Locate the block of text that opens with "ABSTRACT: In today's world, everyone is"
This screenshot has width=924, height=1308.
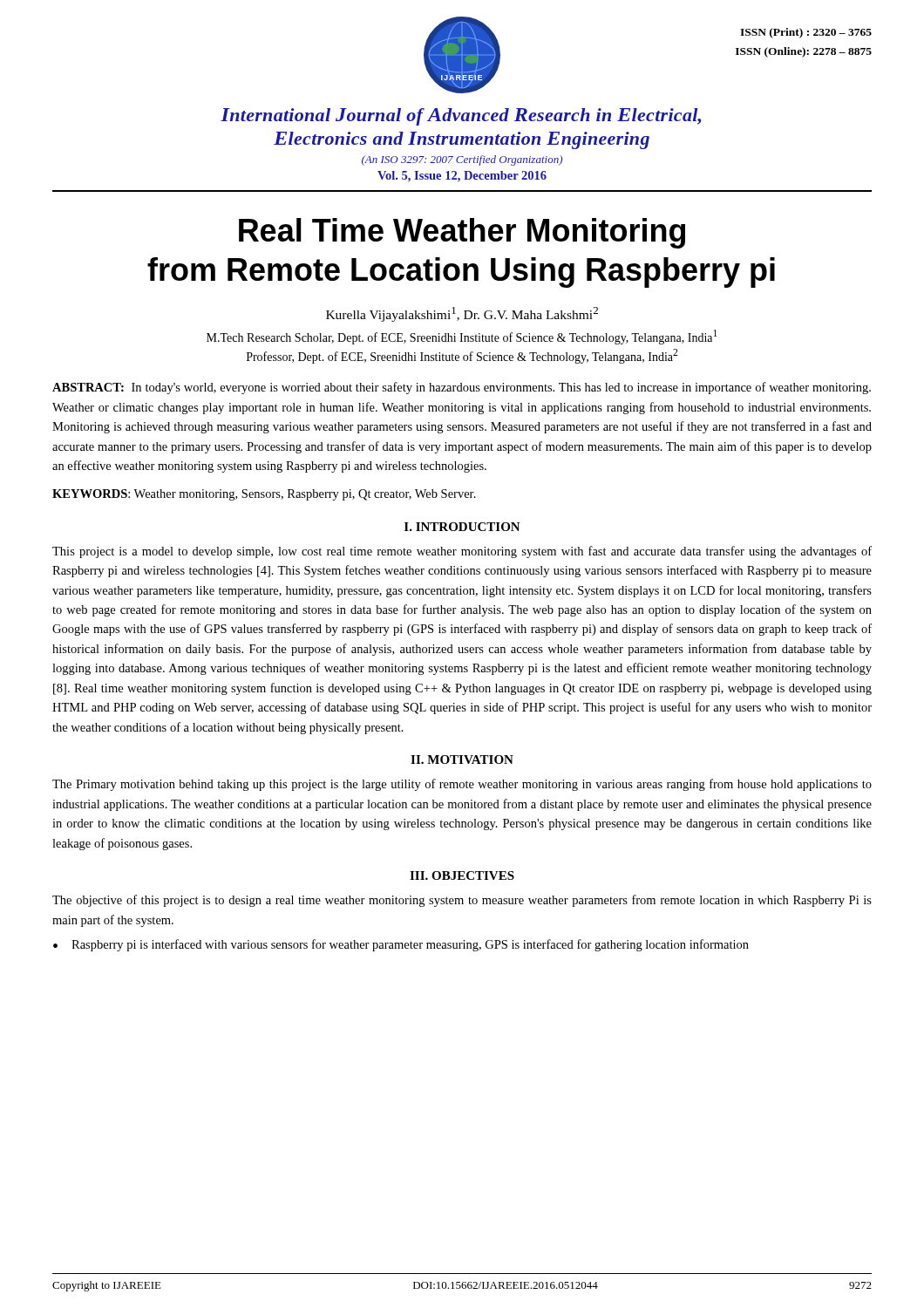462,427
